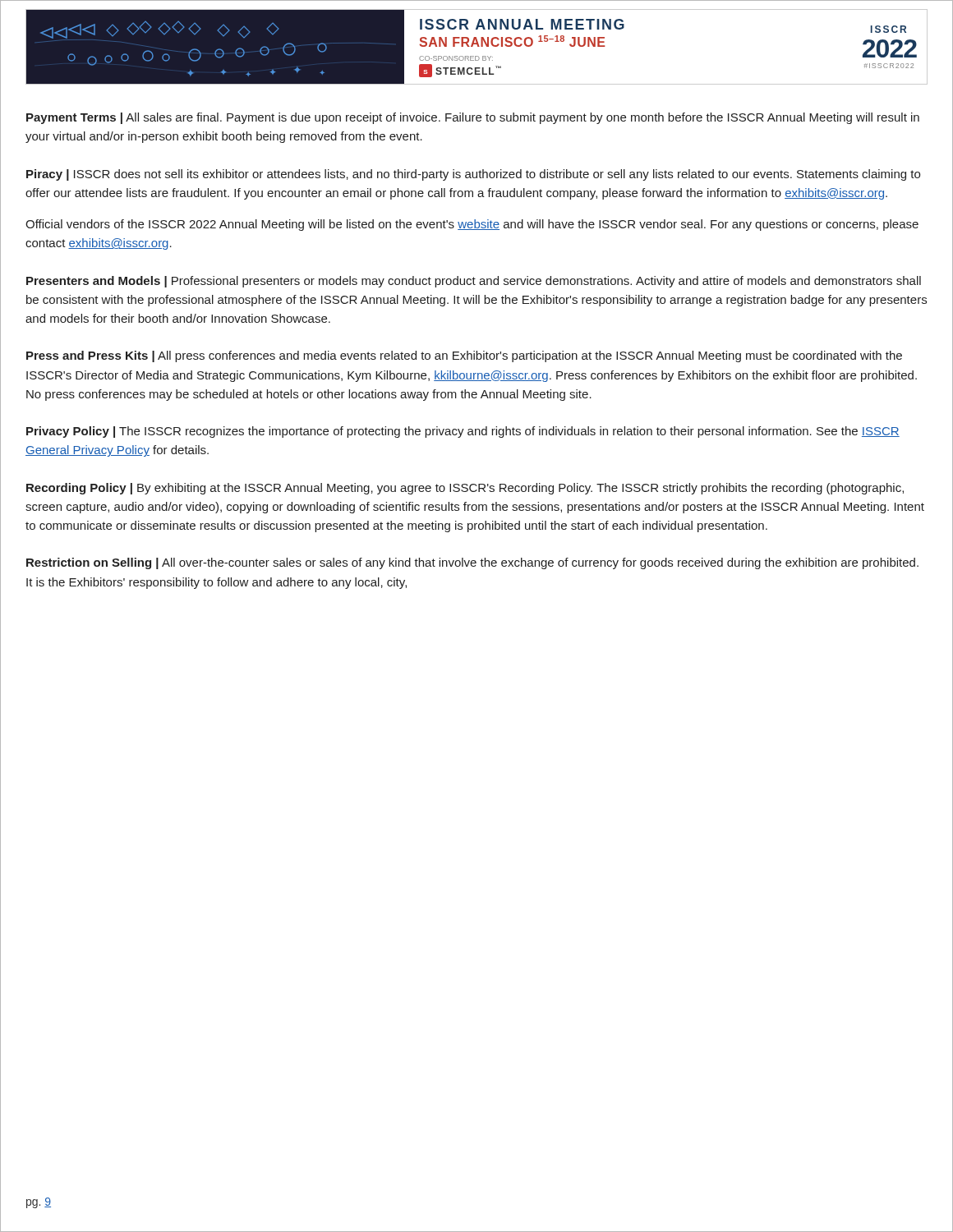Locate the text block that reads "Press and Press Kits | All press conferences"
The width and height of the screenshot is (953, 1232).
pos(476,375)
